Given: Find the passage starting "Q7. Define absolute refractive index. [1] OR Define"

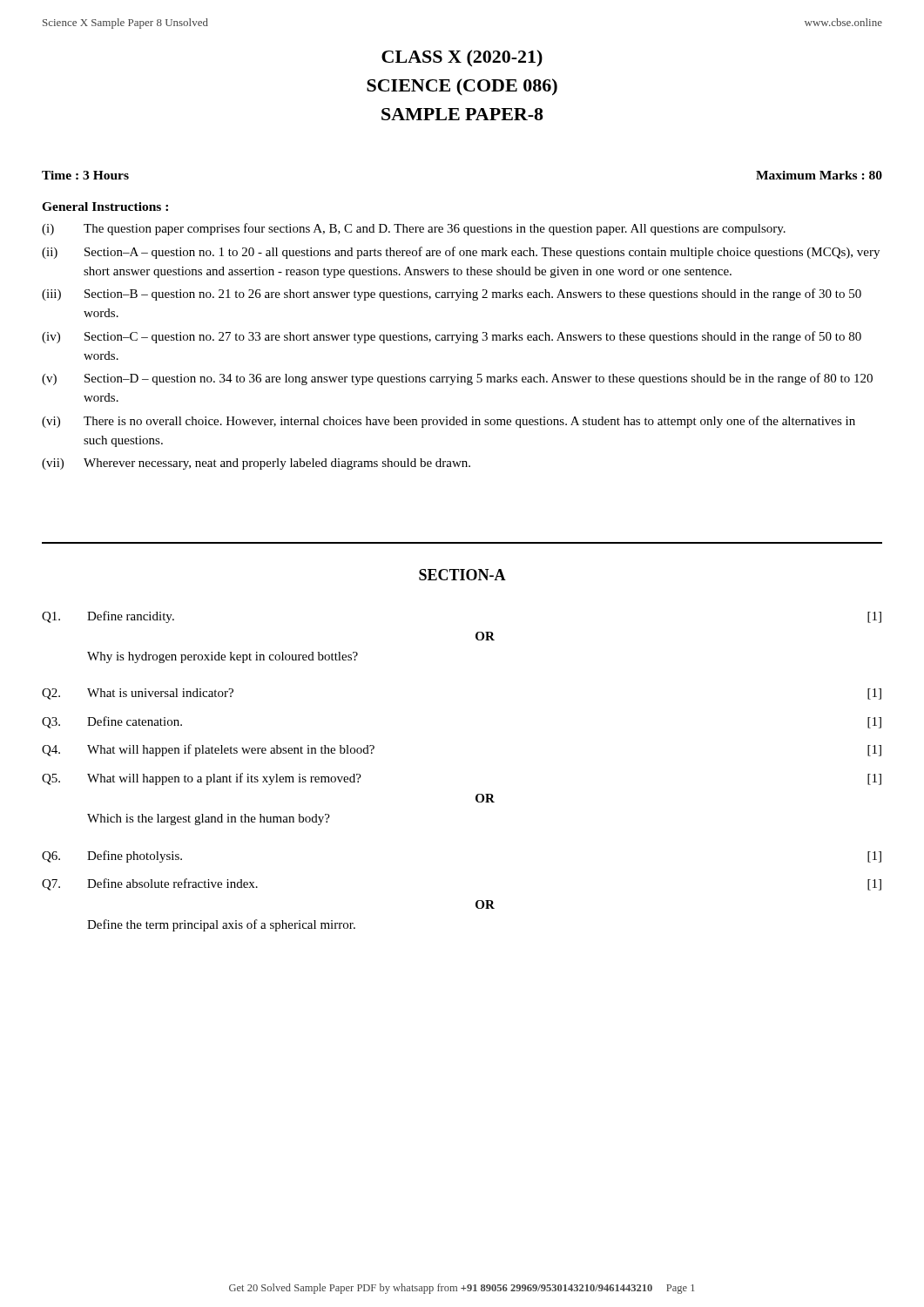Looking at the screenshot, I should (x=175, y=884).
